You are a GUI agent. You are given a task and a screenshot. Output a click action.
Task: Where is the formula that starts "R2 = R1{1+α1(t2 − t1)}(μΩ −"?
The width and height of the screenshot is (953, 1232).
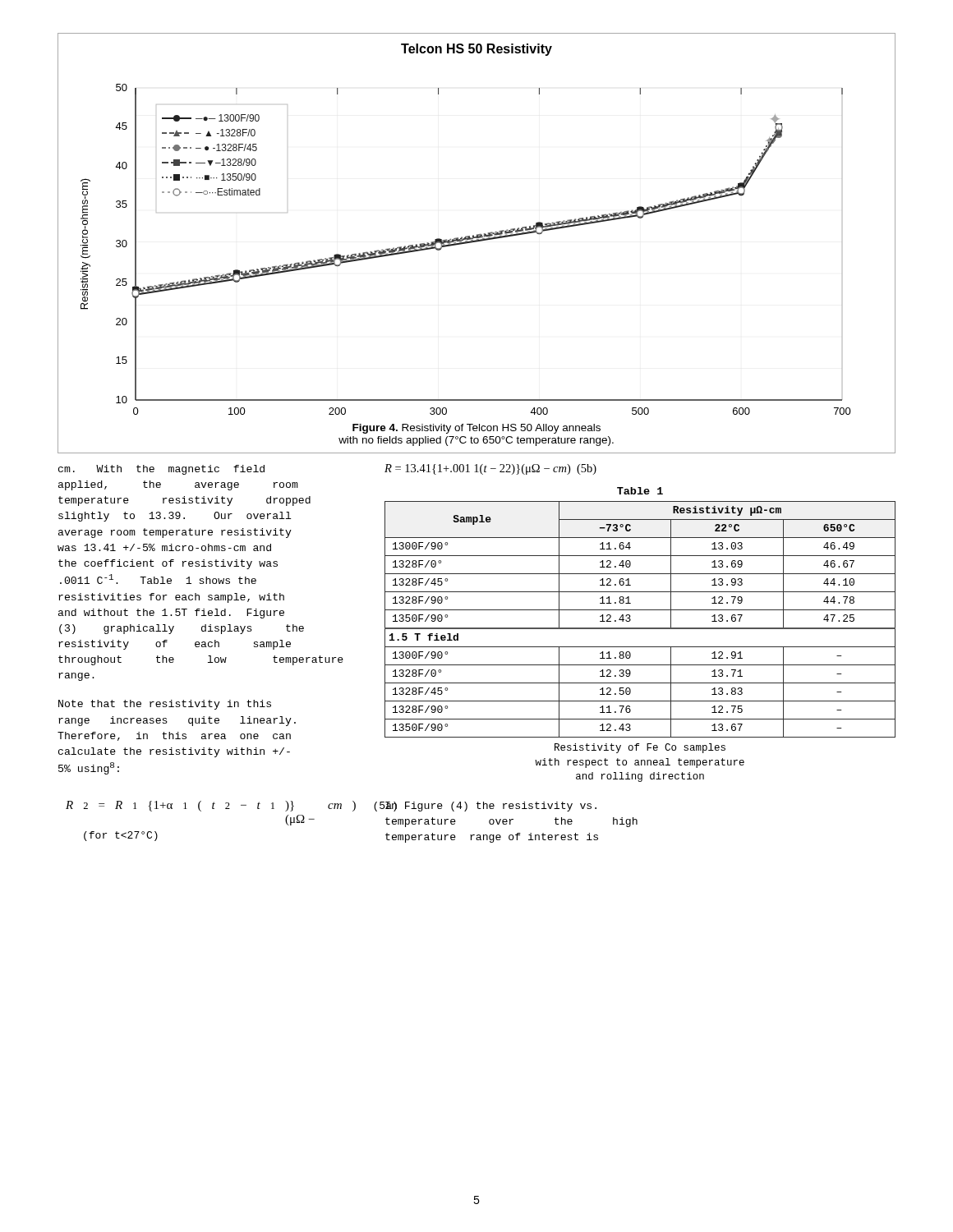214,812
